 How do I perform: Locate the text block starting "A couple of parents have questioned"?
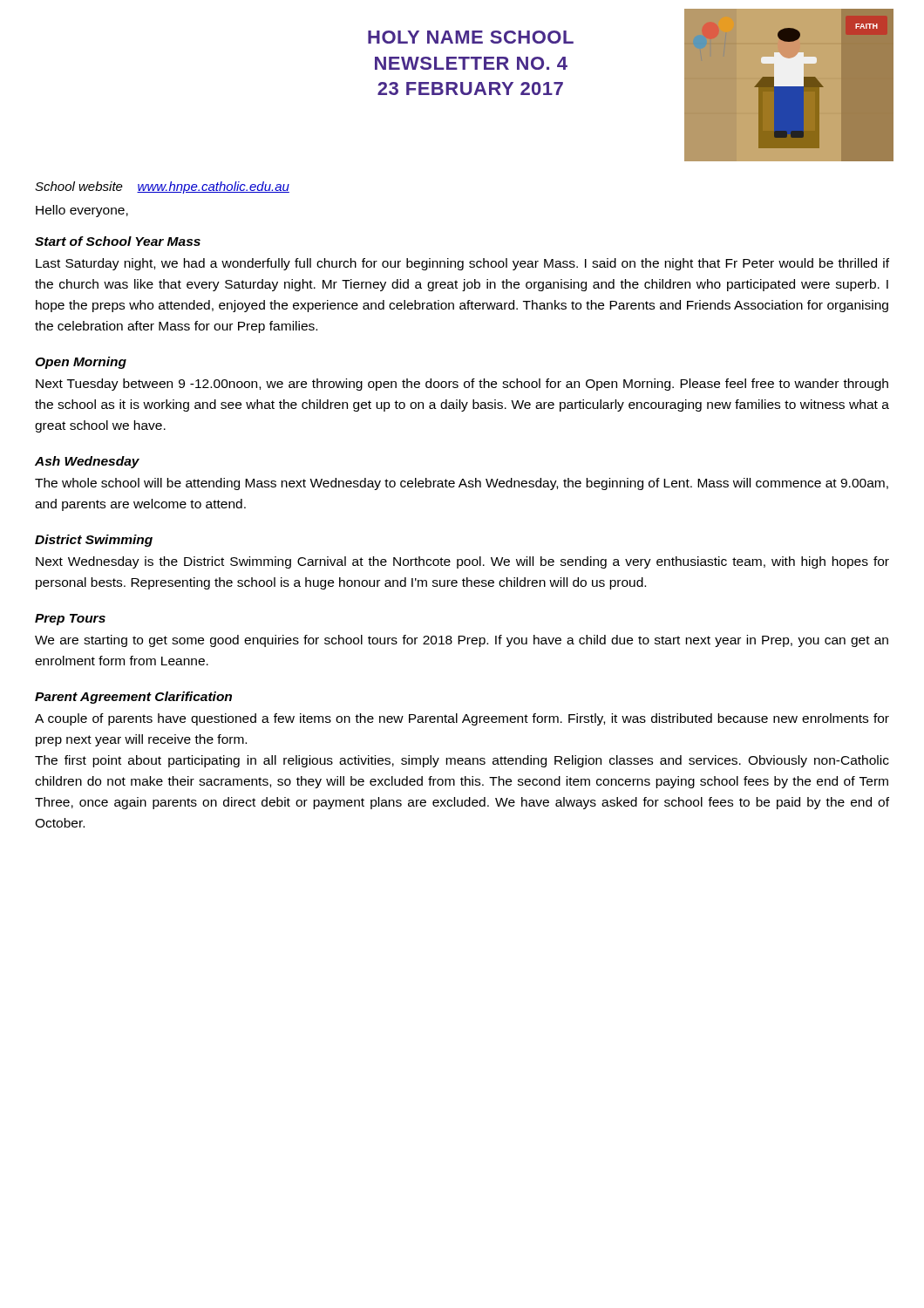pos(462,771)
